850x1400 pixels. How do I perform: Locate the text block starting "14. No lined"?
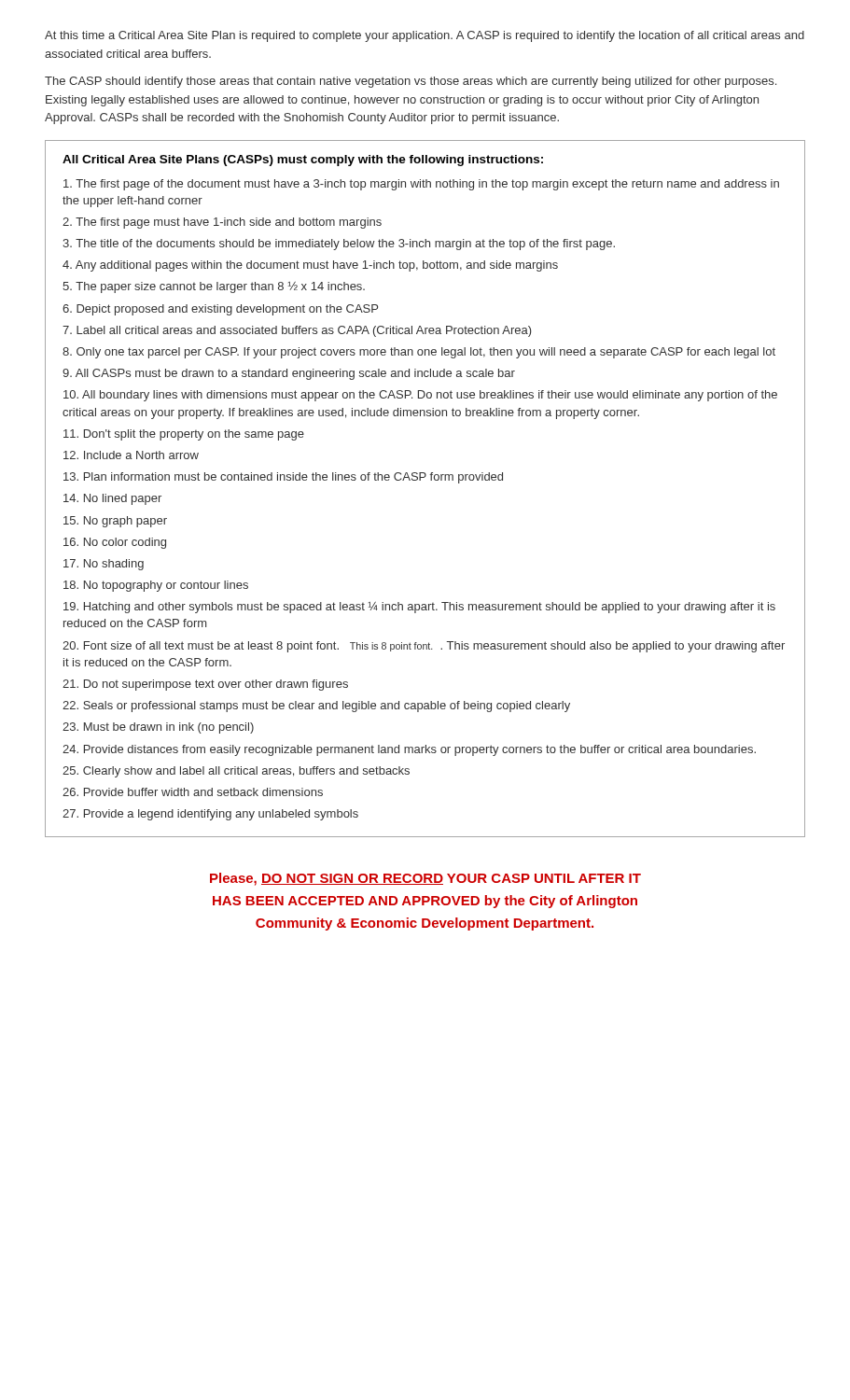(112, 498)
